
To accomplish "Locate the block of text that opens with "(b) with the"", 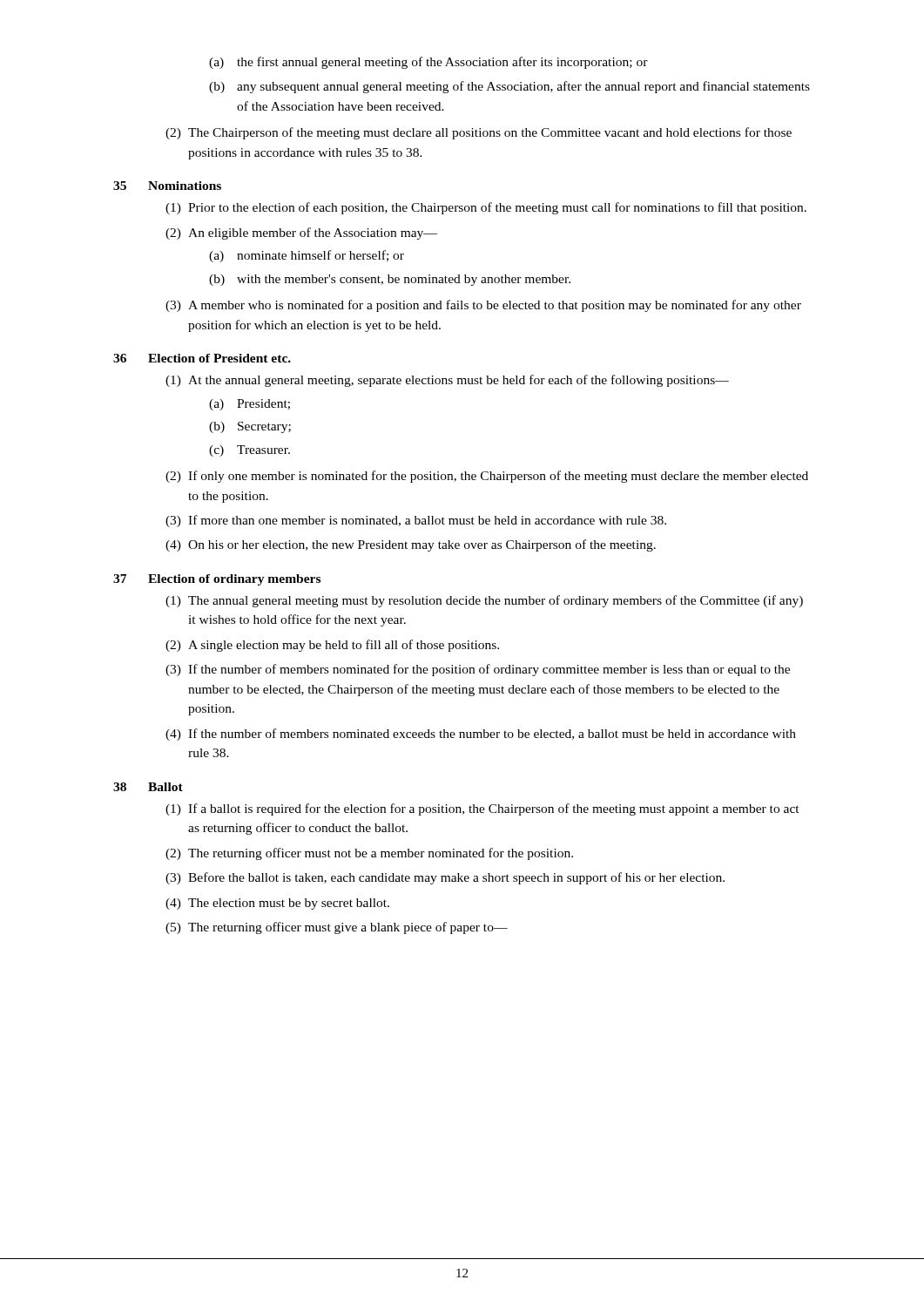I will click(510, 279).
